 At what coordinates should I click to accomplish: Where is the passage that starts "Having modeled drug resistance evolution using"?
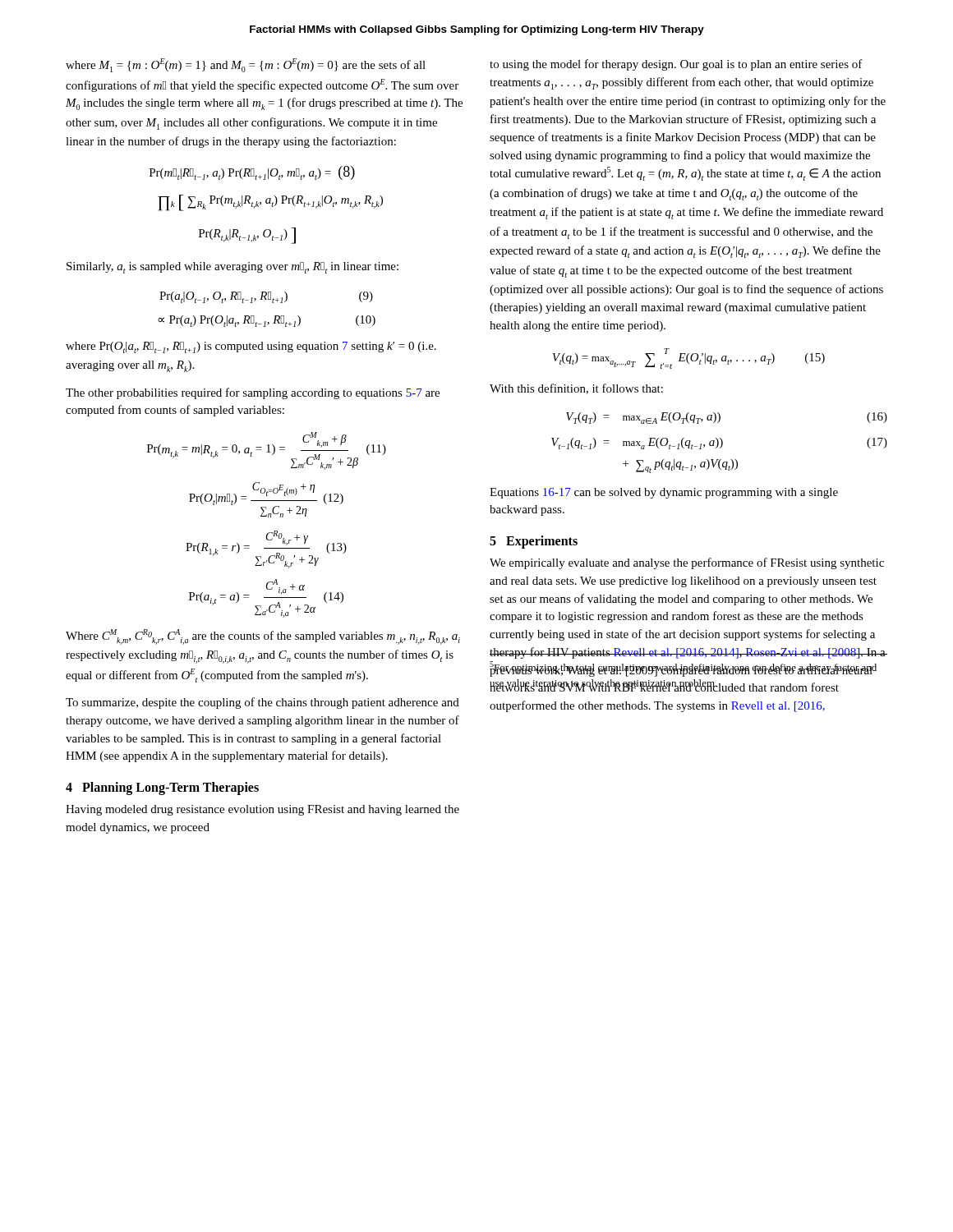pyautogui.click(x=263, y=818)
